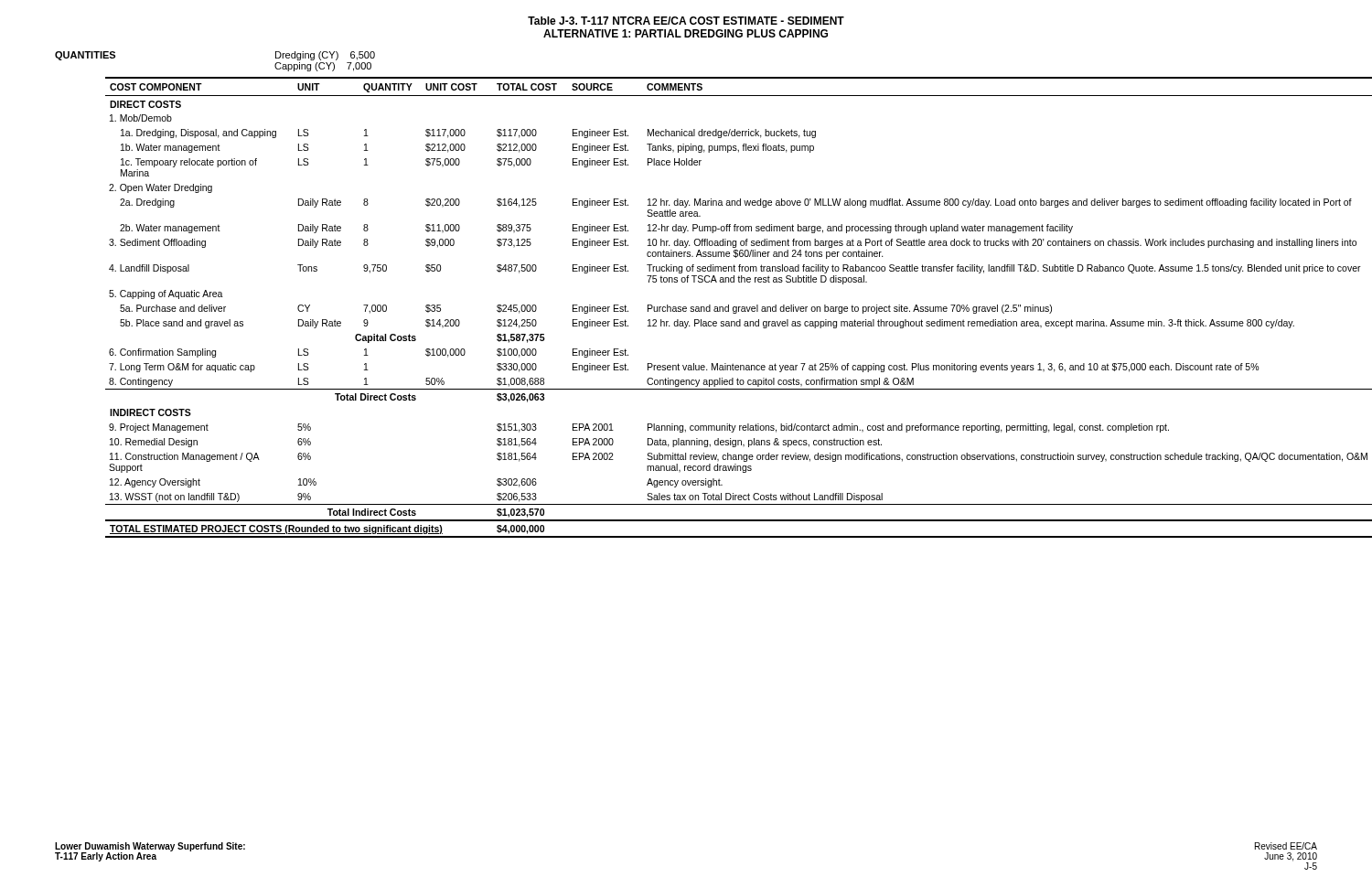Screen dimensions: 888x1372
Task: Select a table
Action: (686, 307)
